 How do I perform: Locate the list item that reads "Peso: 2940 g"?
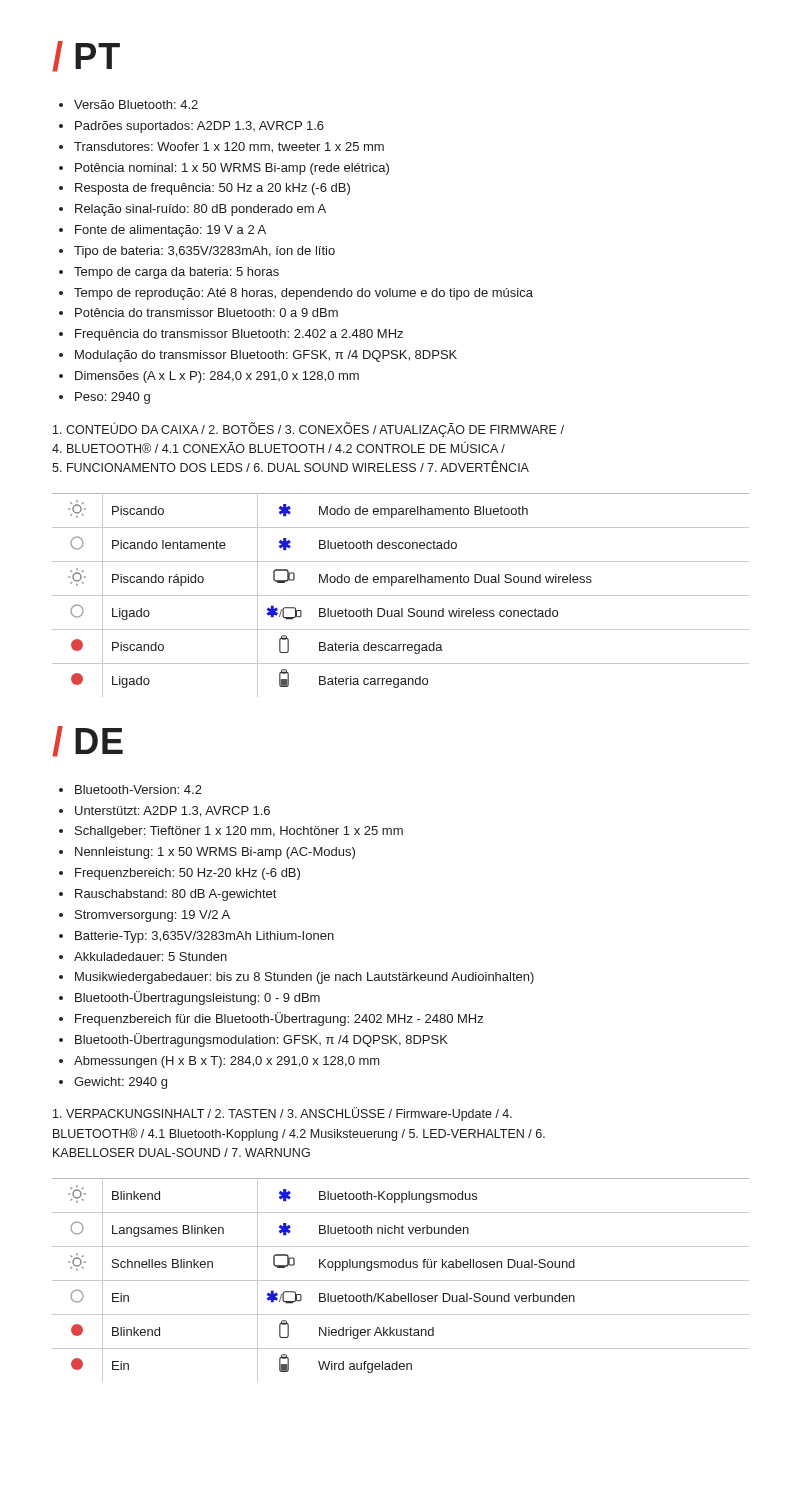pyautogui.click(x=112, y=396)
